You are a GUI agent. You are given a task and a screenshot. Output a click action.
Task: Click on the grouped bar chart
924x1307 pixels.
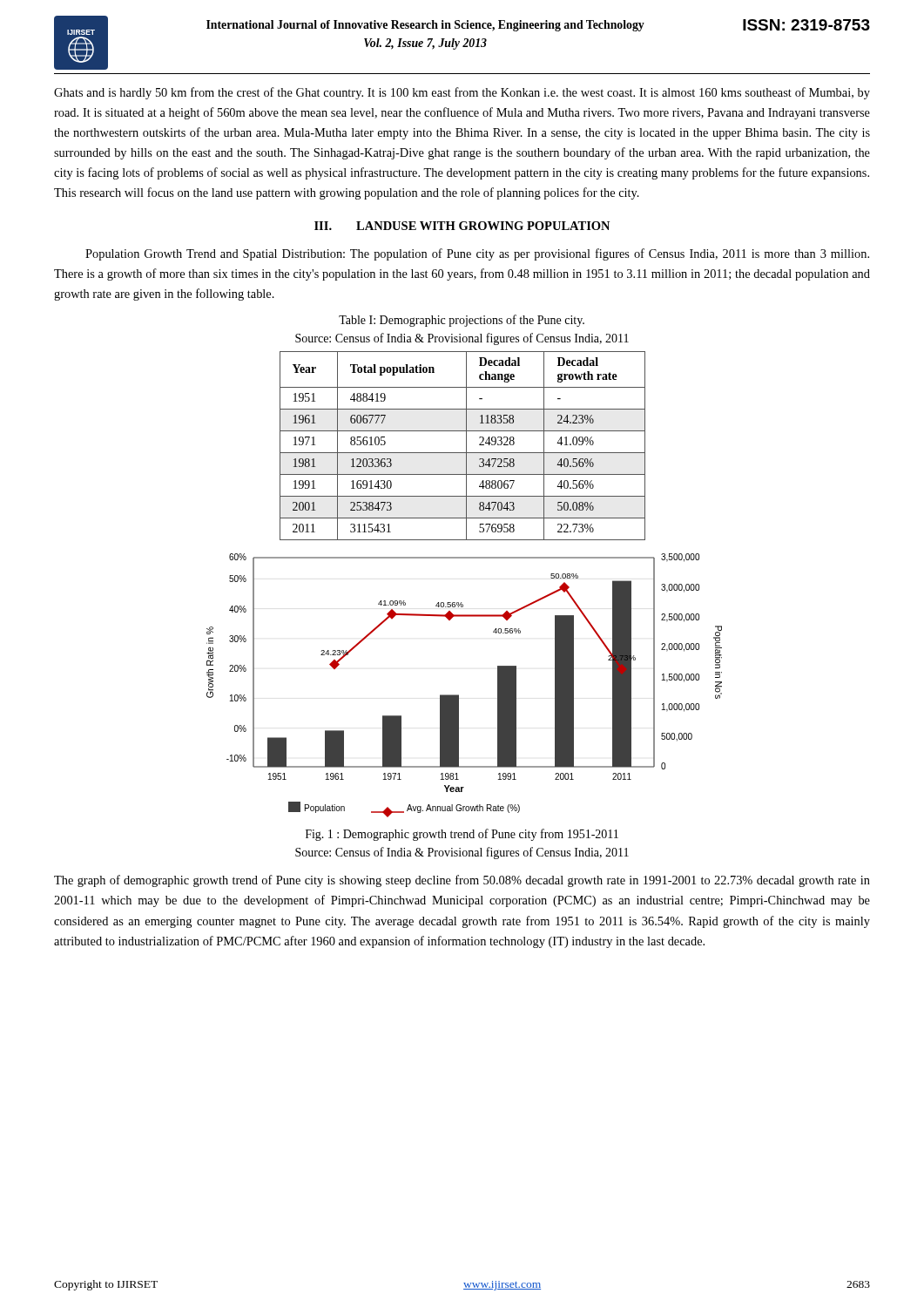[462, 684]
